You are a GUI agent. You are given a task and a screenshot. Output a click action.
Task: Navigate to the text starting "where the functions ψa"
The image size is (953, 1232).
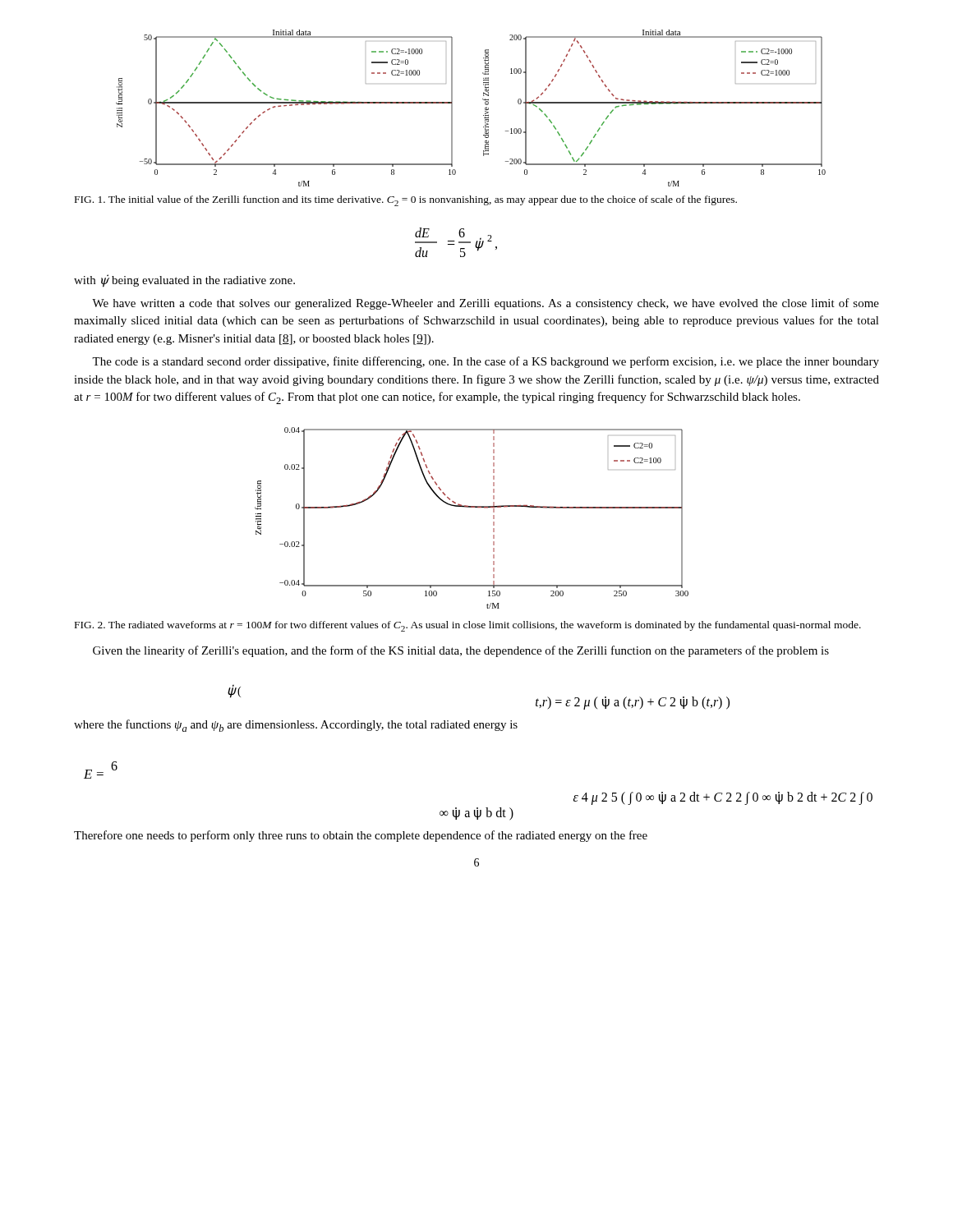tap(296, 726)
